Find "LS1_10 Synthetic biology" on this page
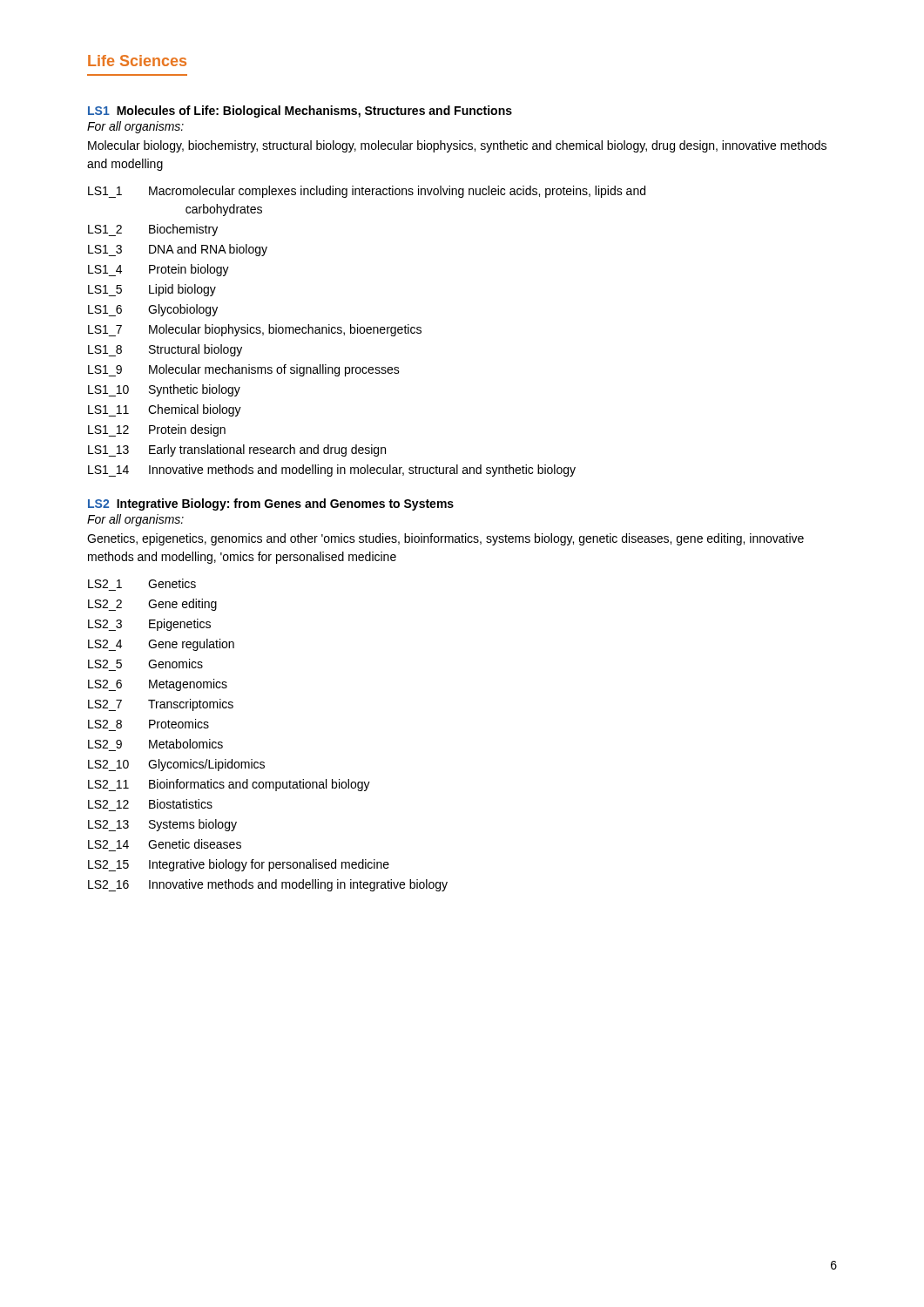This screenshot has height=1307, width=924. point(164,390)
